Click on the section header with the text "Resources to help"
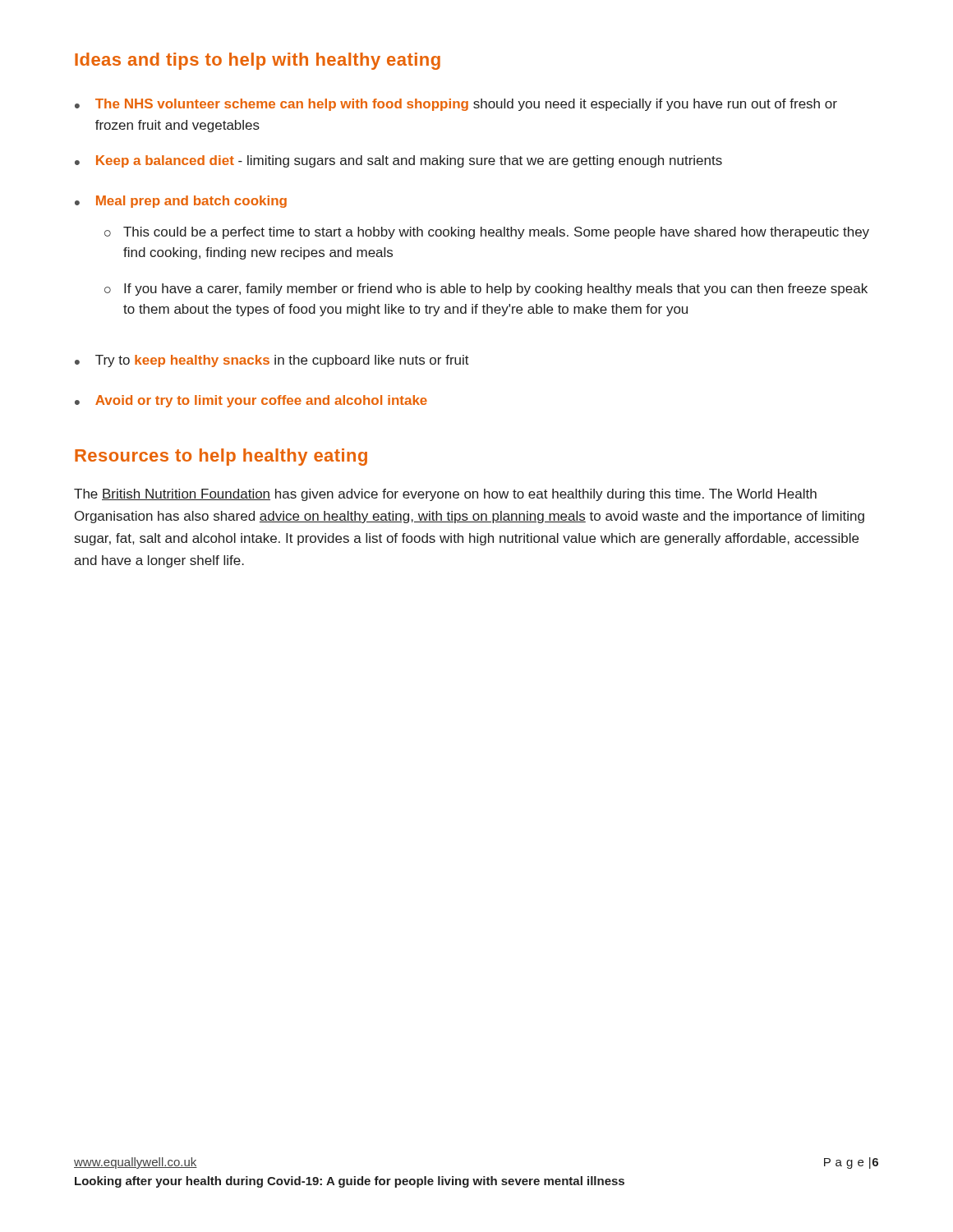The image size is (953, 1232). pos(221,455)
